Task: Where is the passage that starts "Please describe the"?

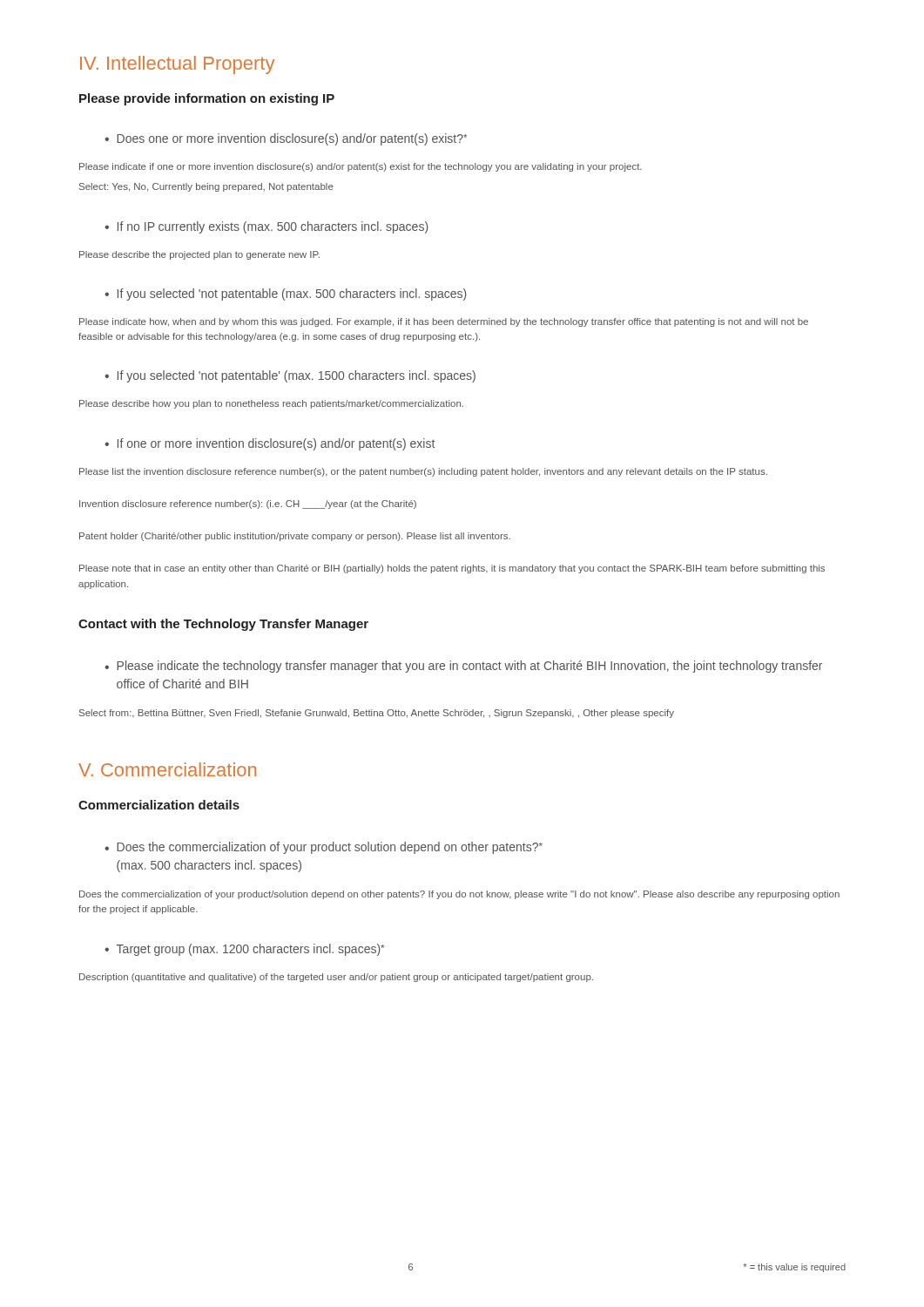Action: tap(199, 254)
